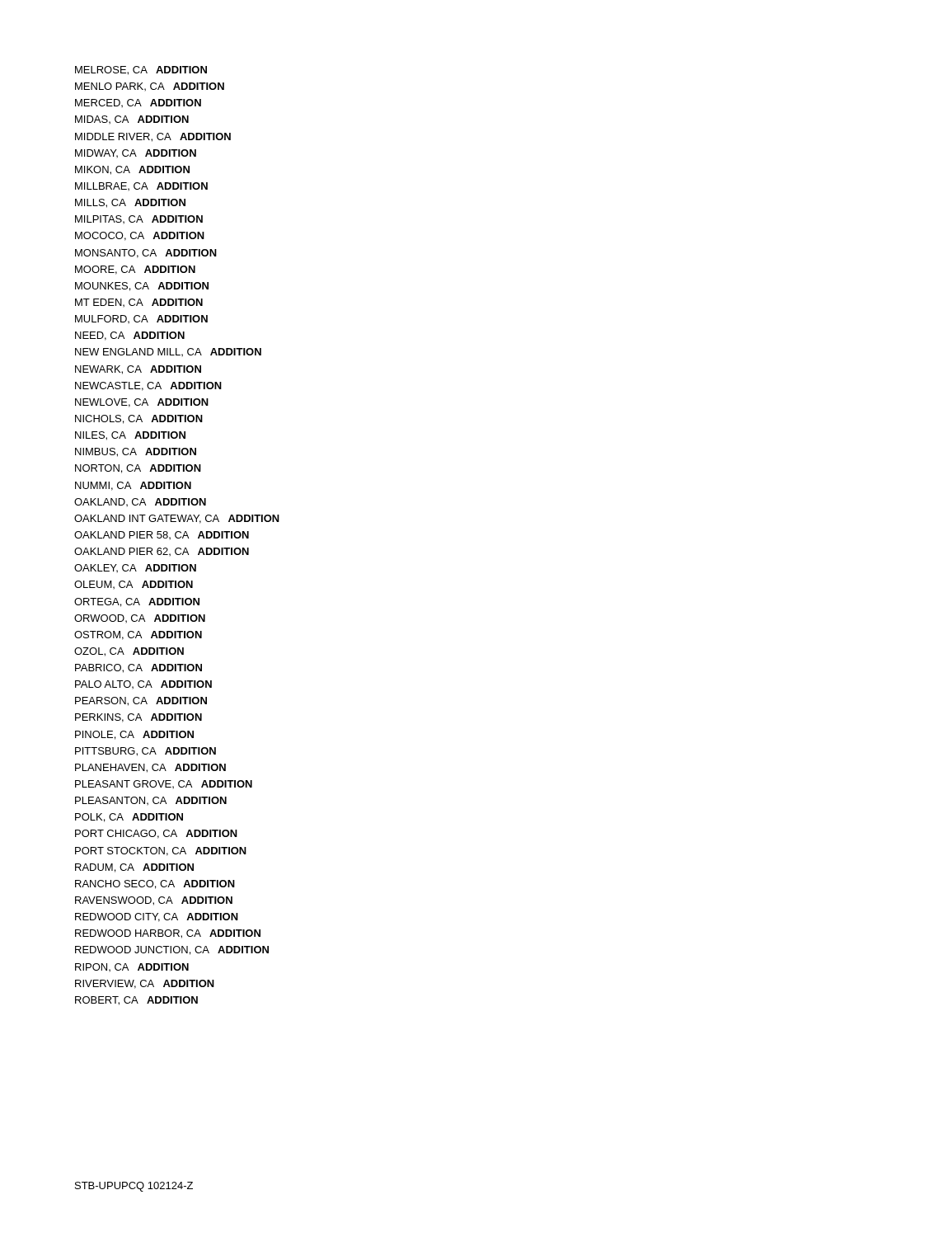Click on the text block starting "NIMBUS, CA ADDITION"

136,452
